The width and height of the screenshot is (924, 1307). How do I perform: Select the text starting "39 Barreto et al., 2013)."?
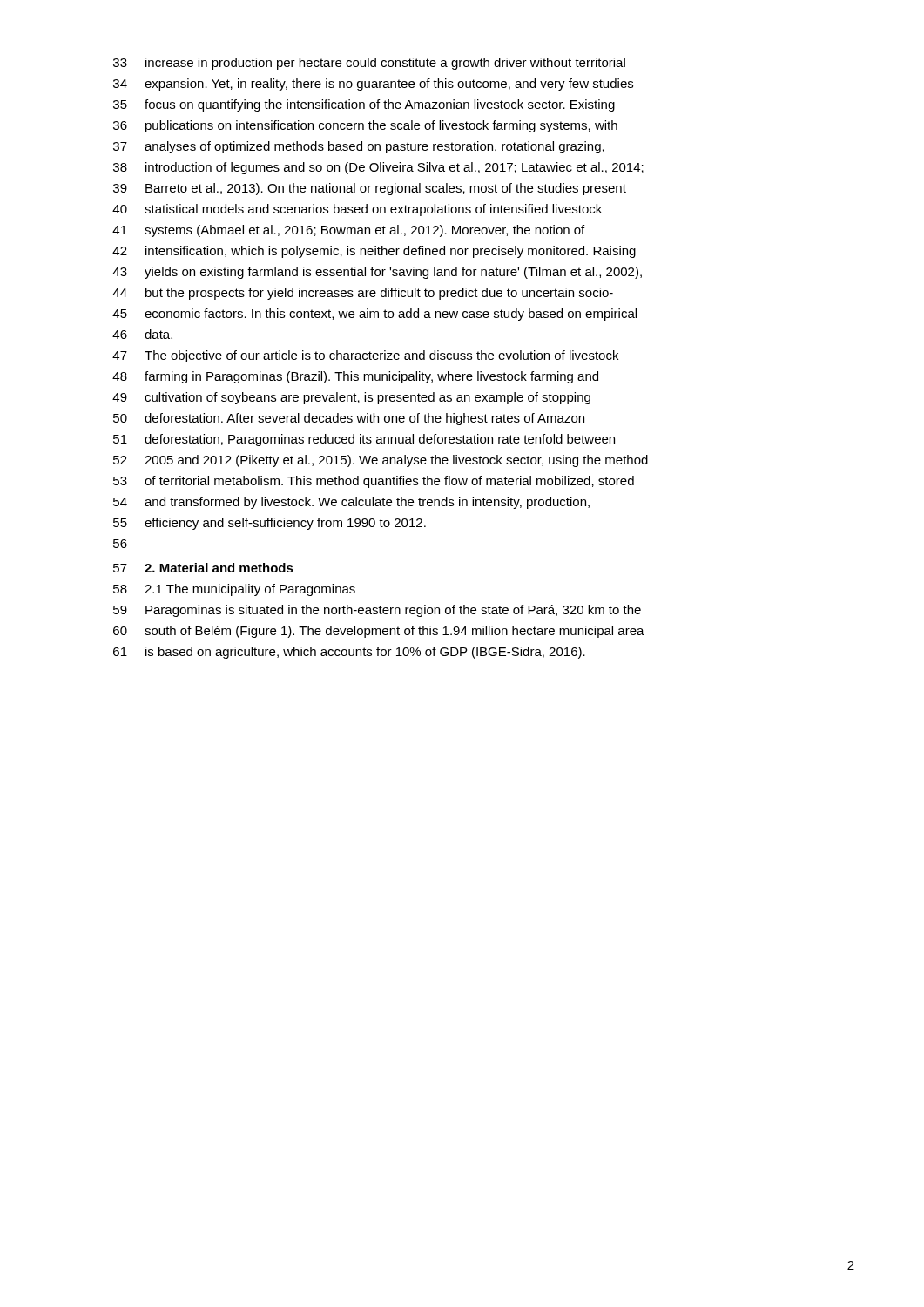pyautogui.click(x=475, y=188)
